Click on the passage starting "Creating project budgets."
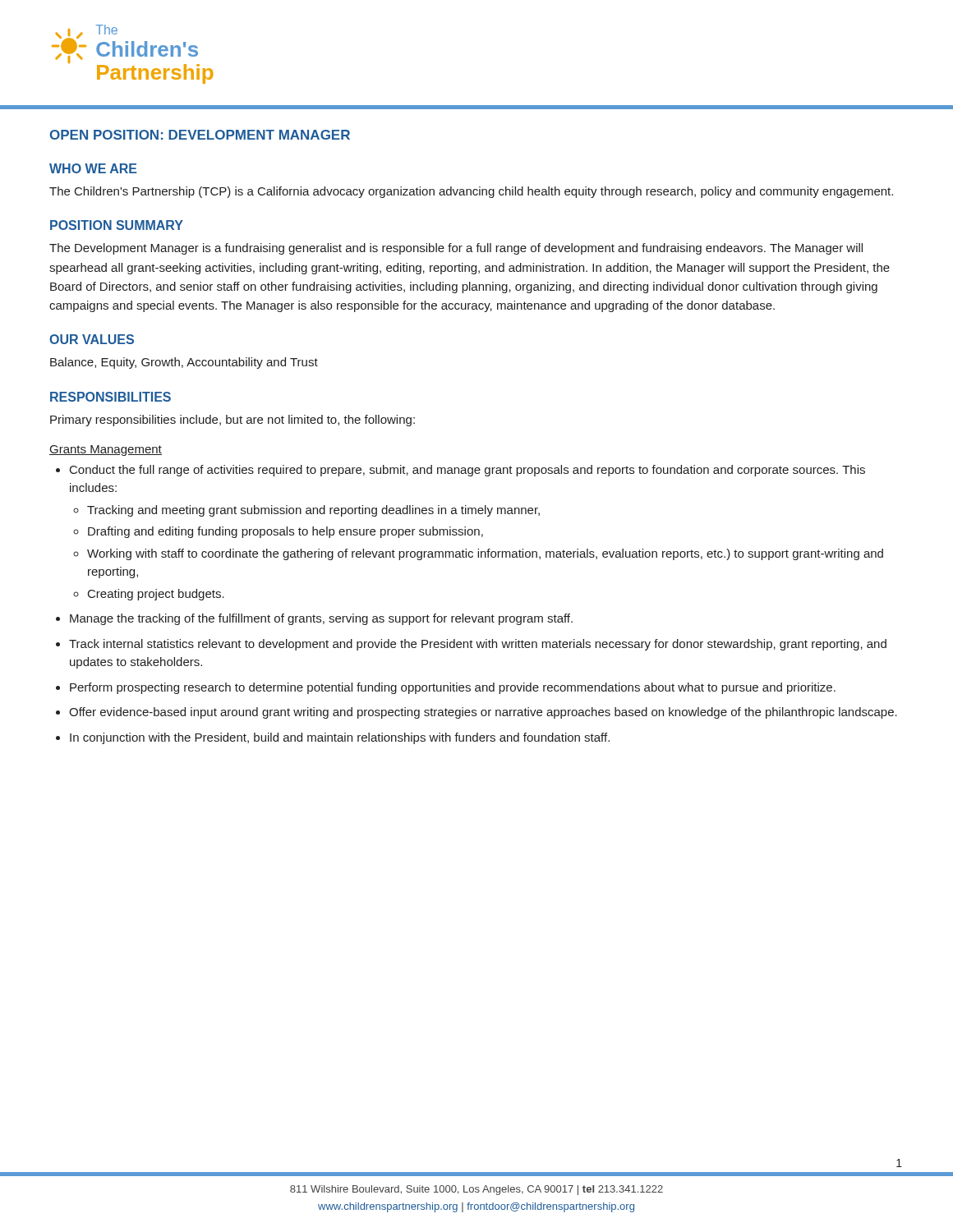Screen dimensions: 1232x953 (156, 593)
